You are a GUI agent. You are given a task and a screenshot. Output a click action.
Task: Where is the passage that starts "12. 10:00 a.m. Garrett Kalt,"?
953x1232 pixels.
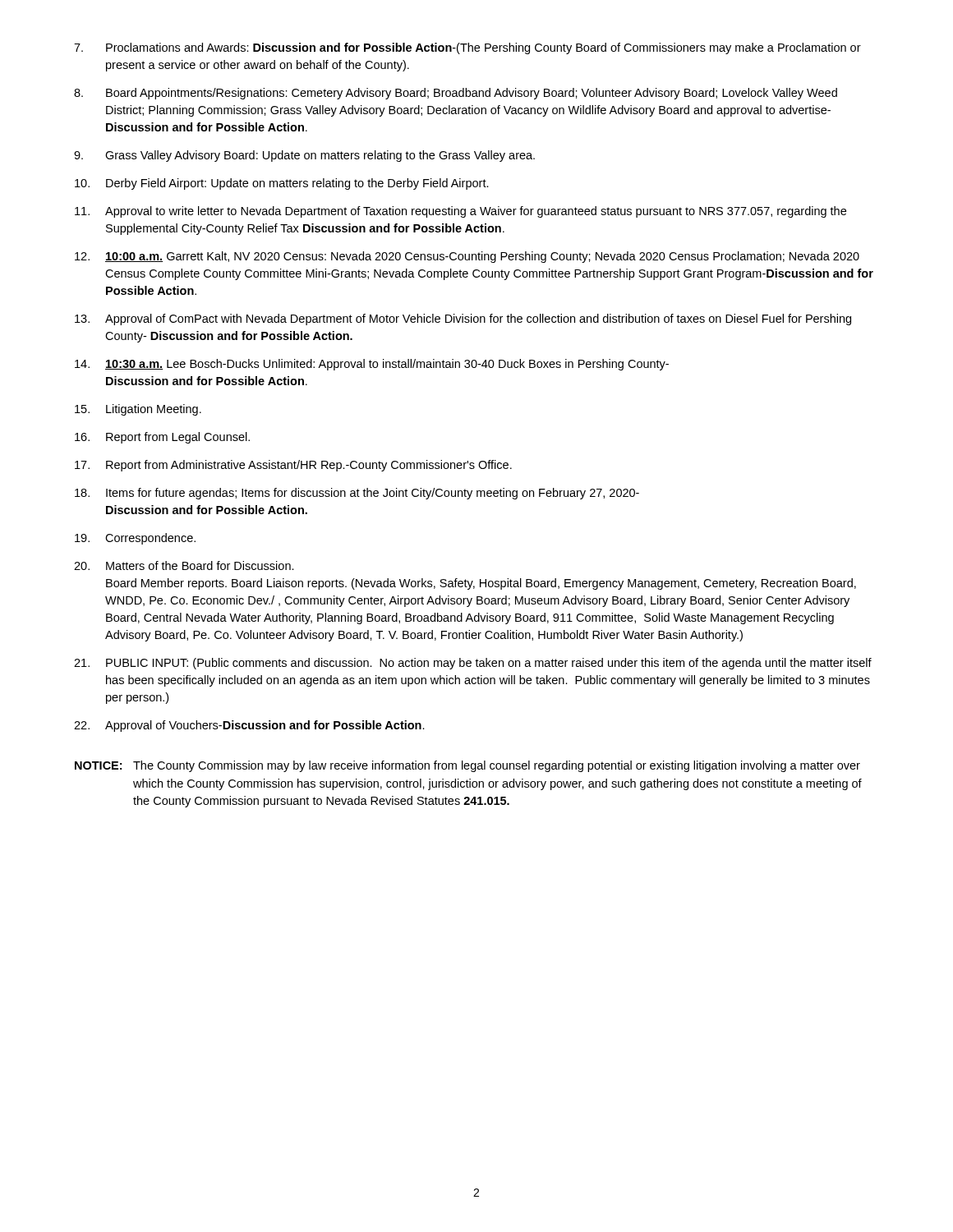click(x=476, y=274)
